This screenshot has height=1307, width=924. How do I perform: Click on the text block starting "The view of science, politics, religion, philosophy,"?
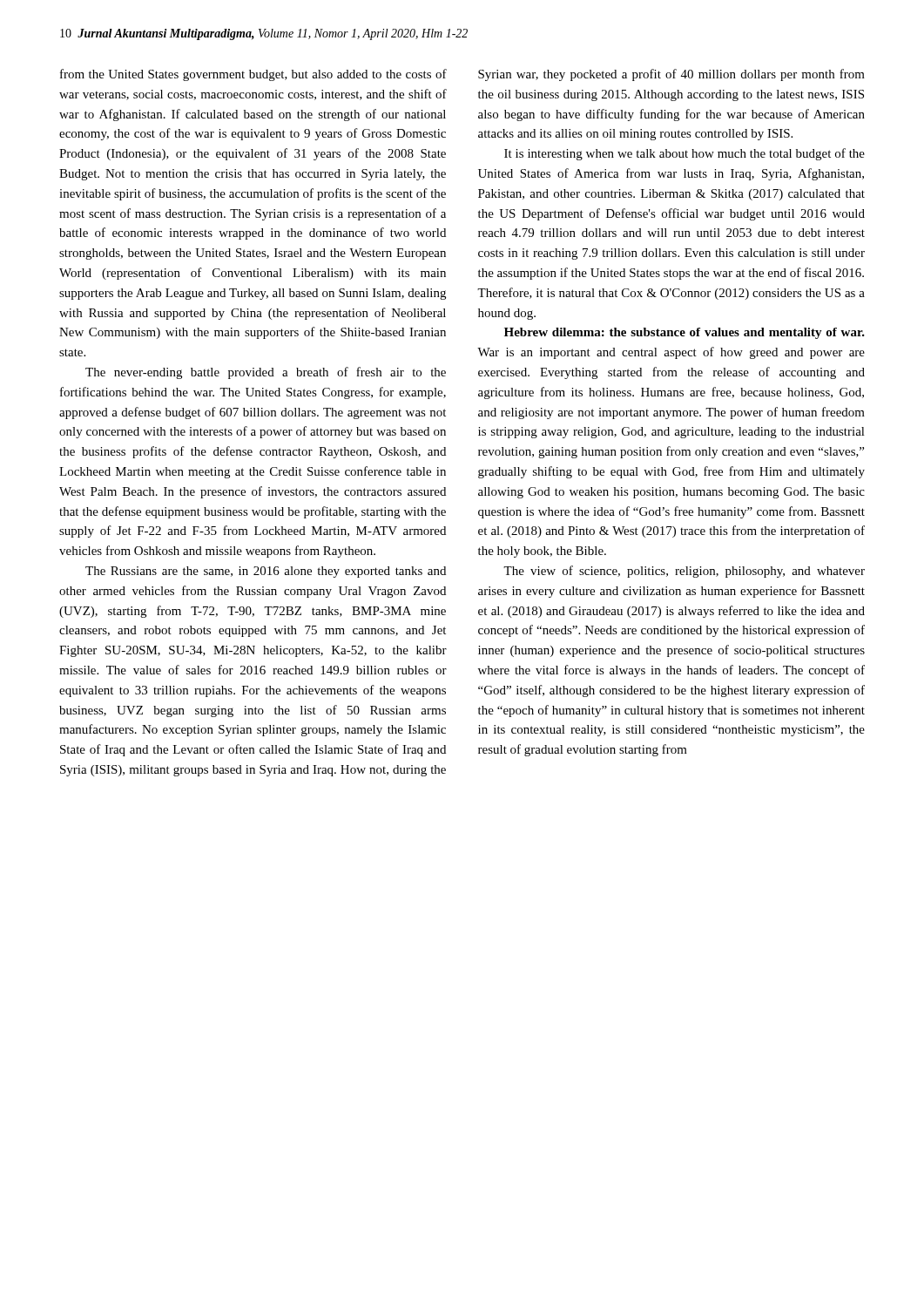coord(671,660)
